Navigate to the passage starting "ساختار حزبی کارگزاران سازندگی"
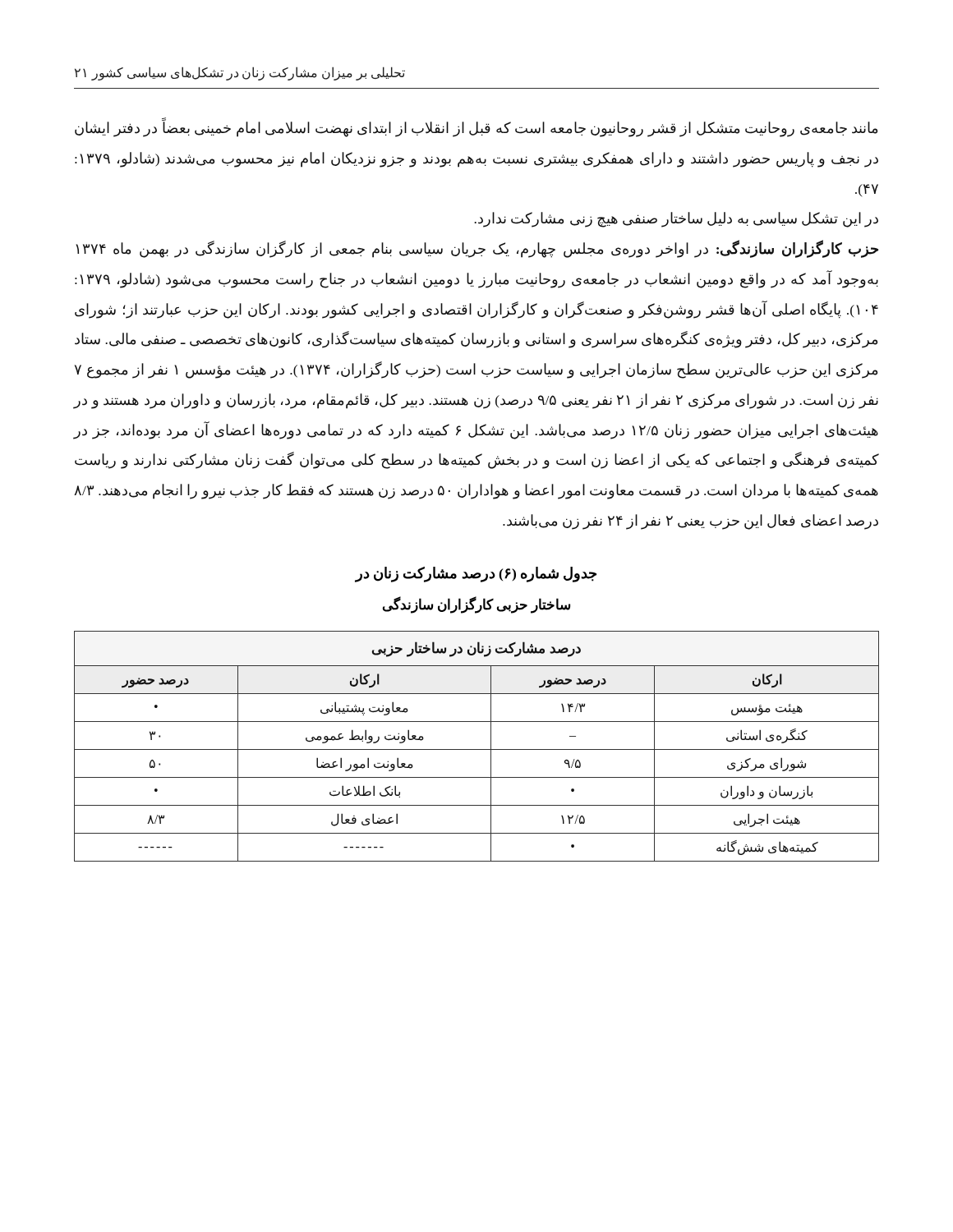This screenshot has height=1232, width=953. coord(476,604)
